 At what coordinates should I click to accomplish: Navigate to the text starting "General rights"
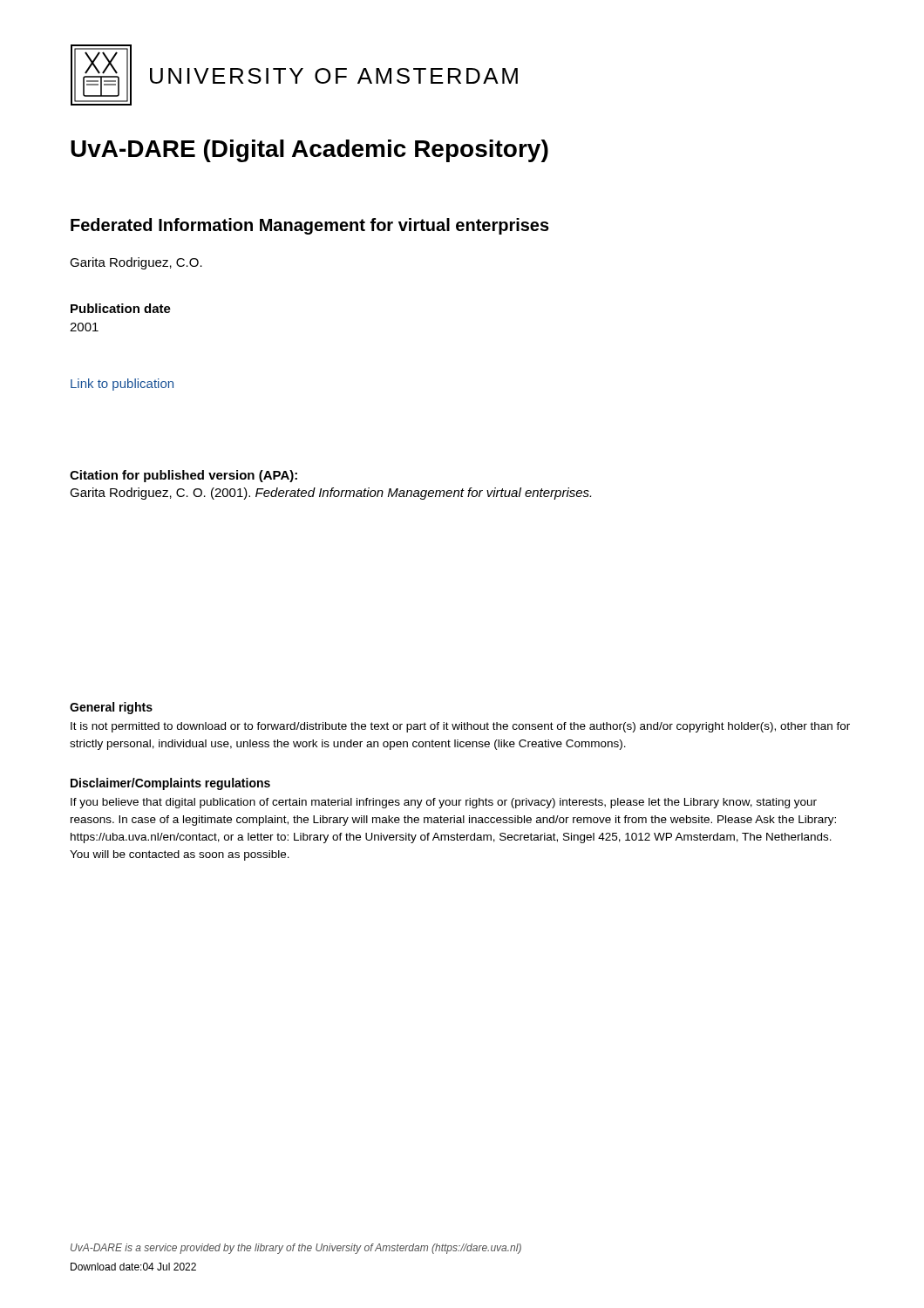[x=111, y=707]
